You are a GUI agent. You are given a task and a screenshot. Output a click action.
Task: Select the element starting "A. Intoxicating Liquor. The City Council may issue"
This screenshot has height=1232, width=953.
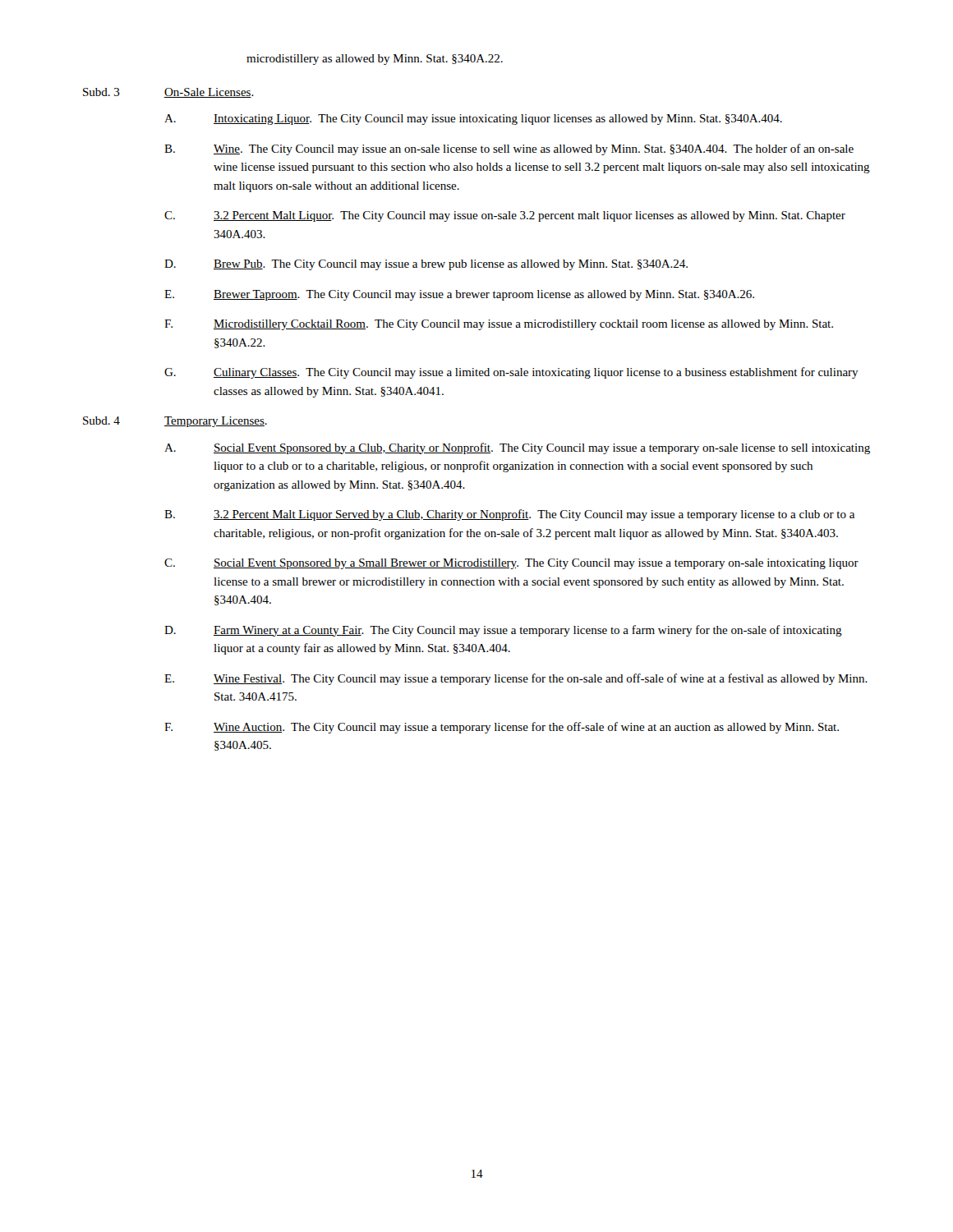[518, 119]
